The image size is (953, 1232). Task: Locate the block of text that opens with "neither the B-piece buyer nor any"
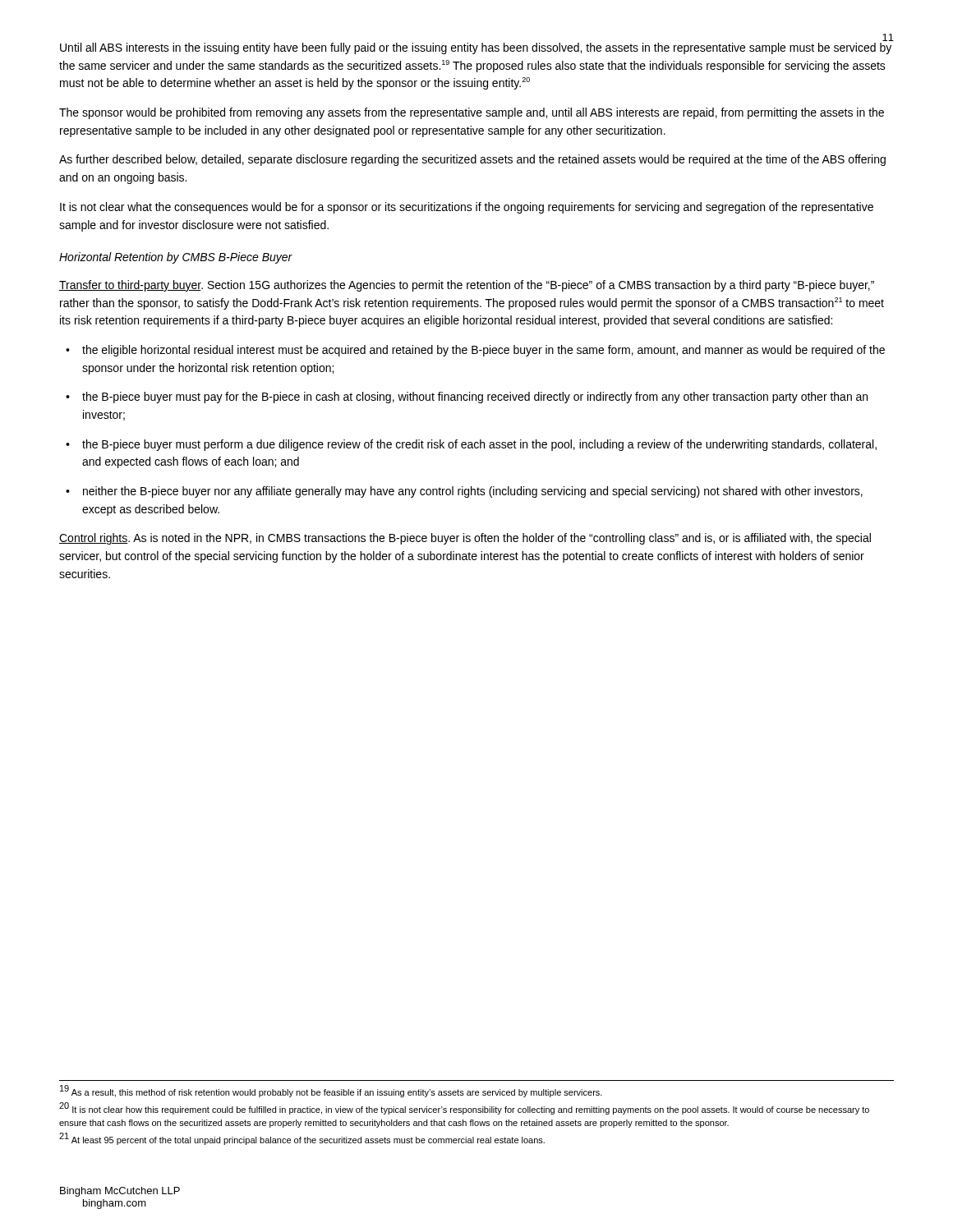point(476,501)
